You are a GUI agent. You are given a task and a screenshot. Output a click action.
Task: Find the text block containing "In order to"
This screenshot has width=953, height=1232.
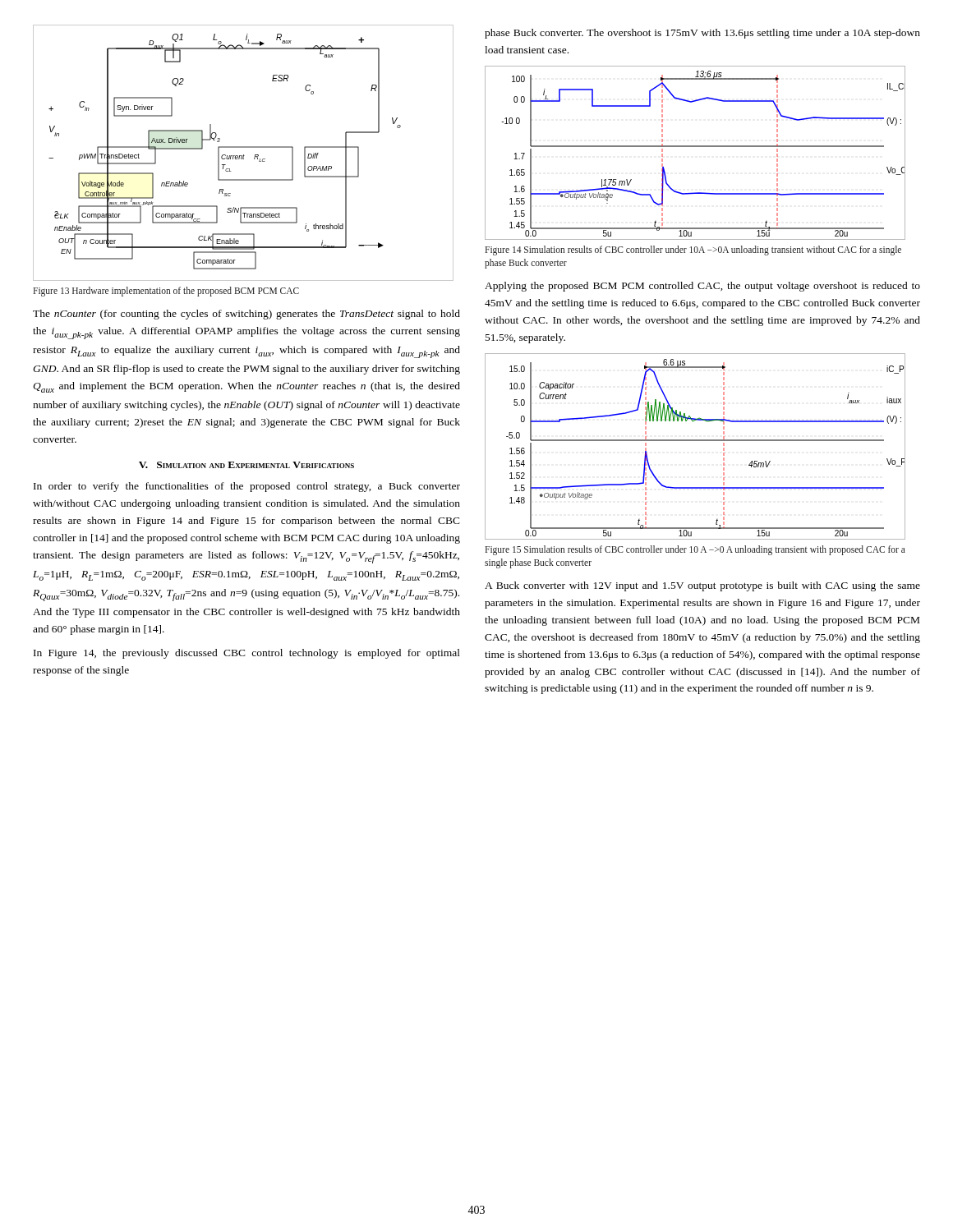tap(246, 557)
